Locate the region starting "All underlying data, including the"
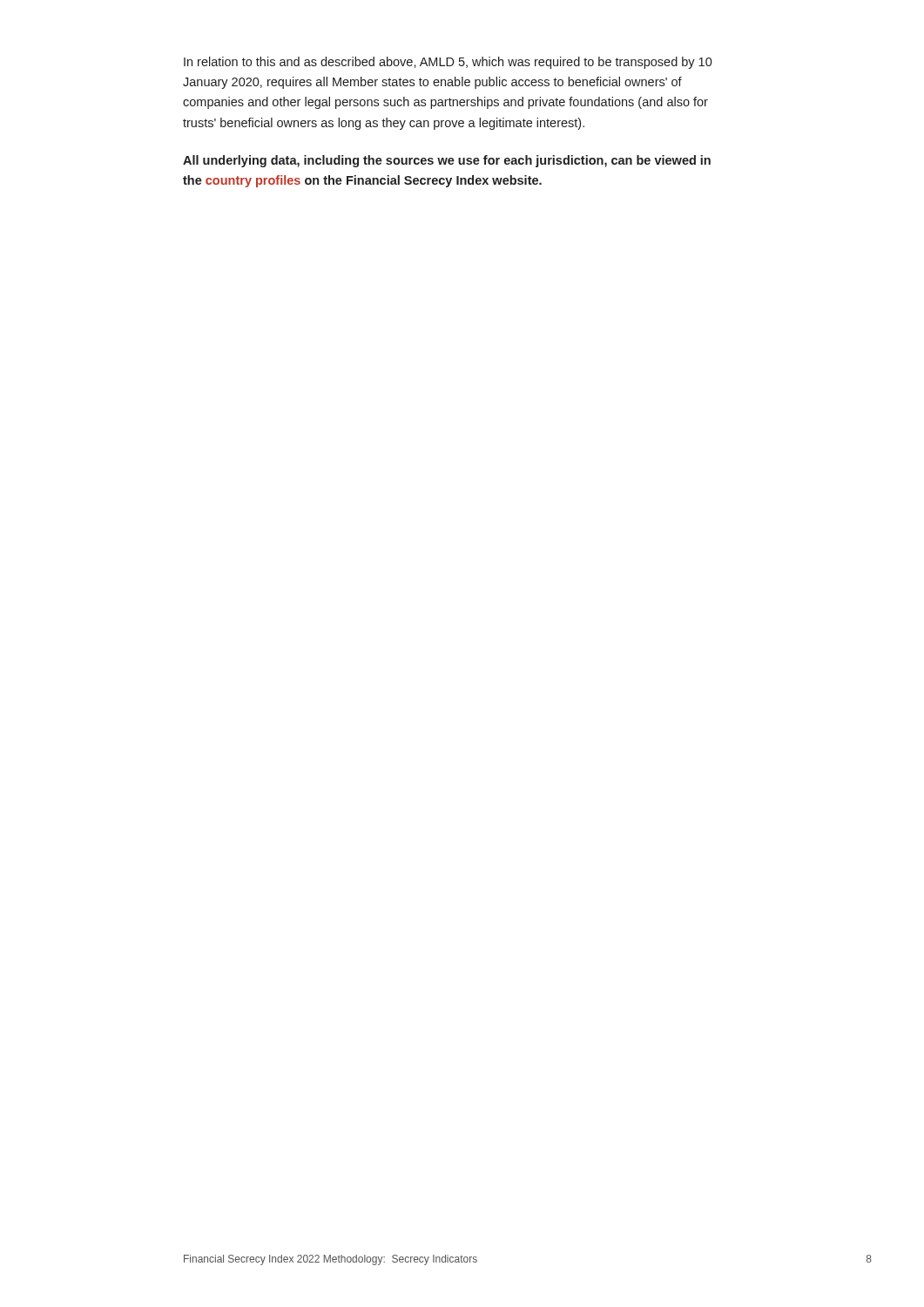924x1307 pixels. [x=447, y=170]
